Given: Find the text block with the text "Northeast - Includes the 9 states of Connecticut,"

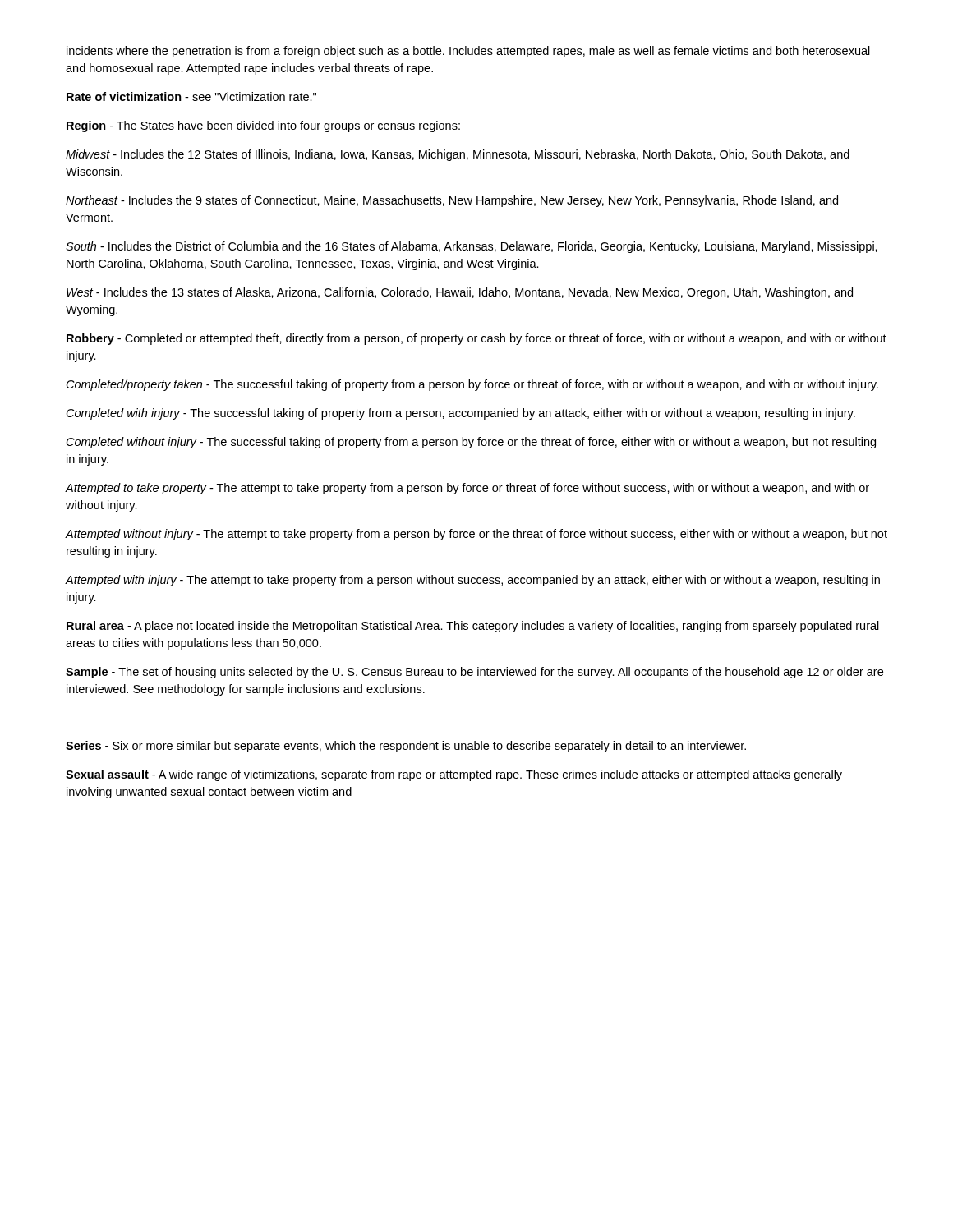Looking at the screenshot, I should point(452,209).
